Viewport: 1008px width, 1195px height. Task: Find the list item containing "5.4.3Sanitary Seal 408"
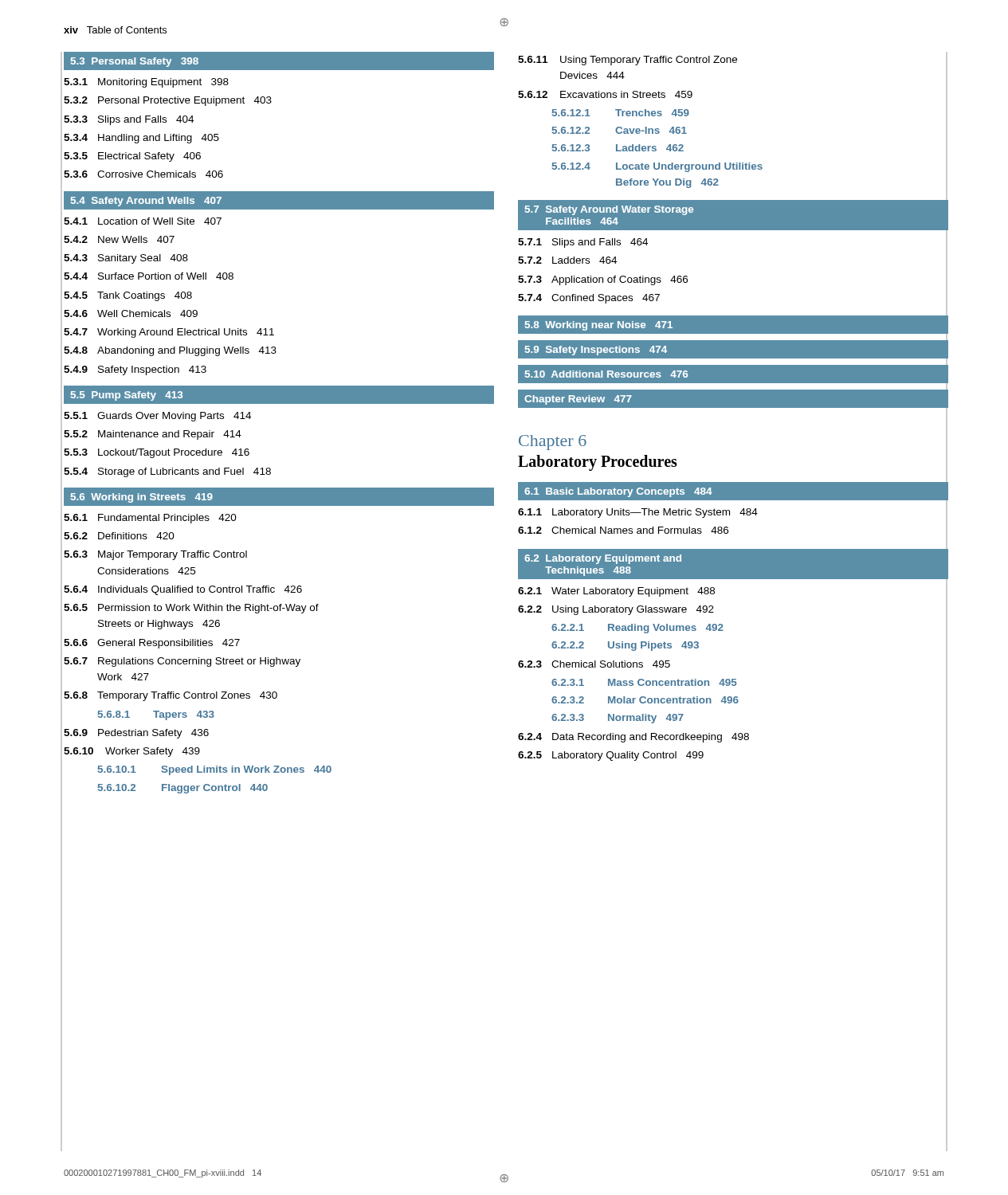(x=126, y=259)
